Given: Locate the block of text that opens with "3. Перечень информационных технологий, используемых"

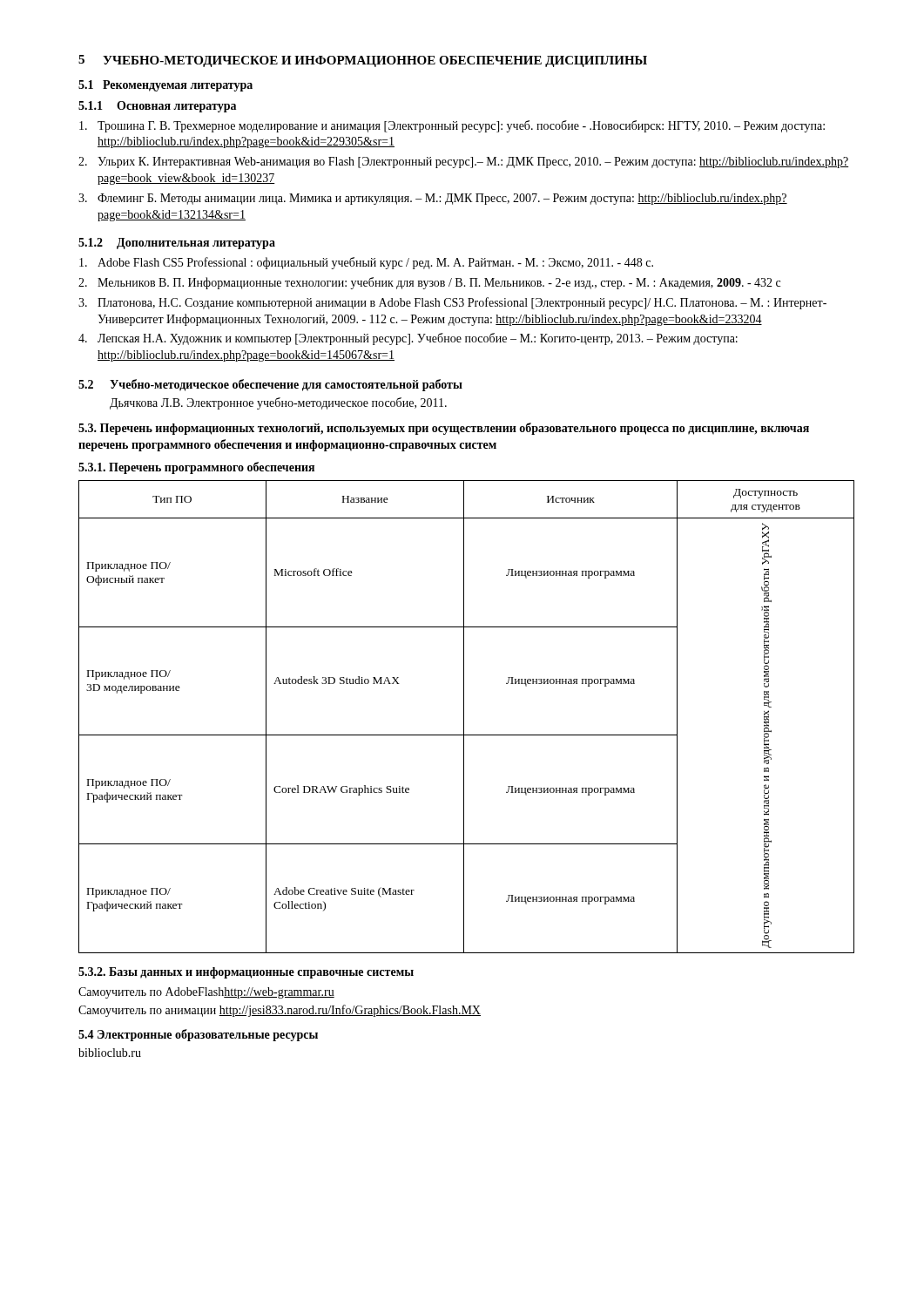Looking at the screenshot, I should (444, 437).
